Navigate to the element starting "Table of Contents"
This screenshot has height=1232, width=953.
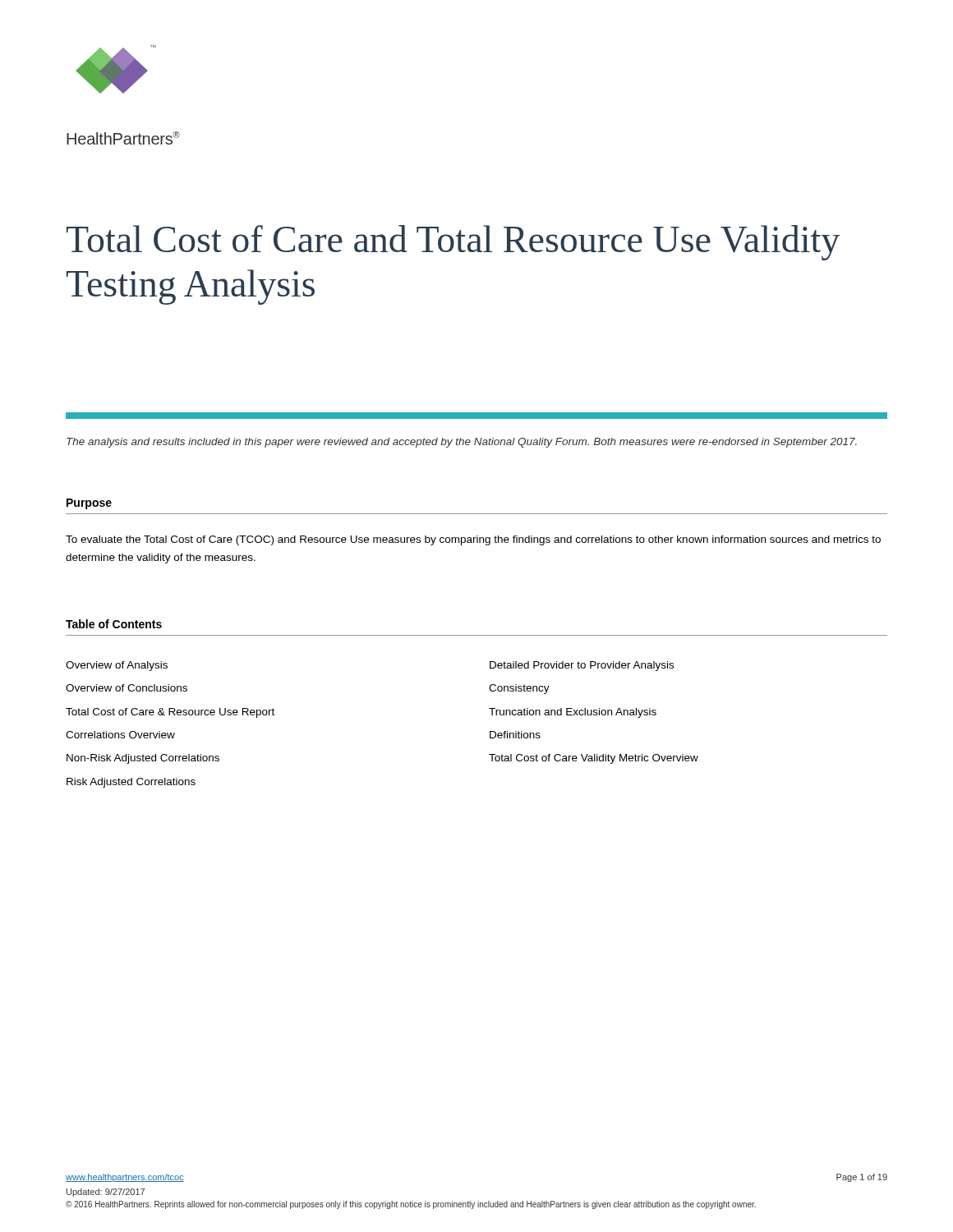(x=476, y=627)
